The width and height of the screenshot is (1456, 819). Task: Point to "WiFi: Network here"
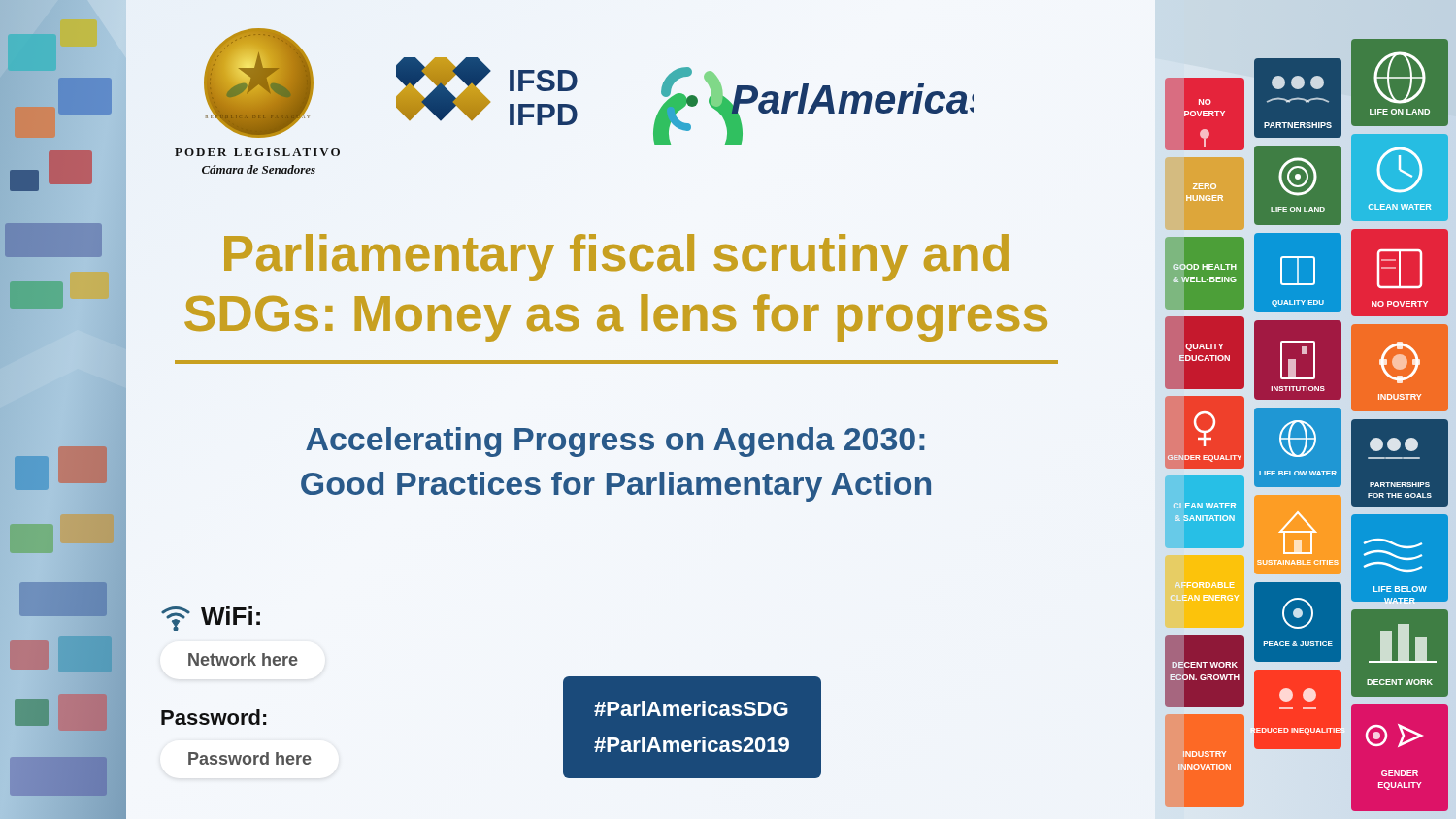pos(211,619)
